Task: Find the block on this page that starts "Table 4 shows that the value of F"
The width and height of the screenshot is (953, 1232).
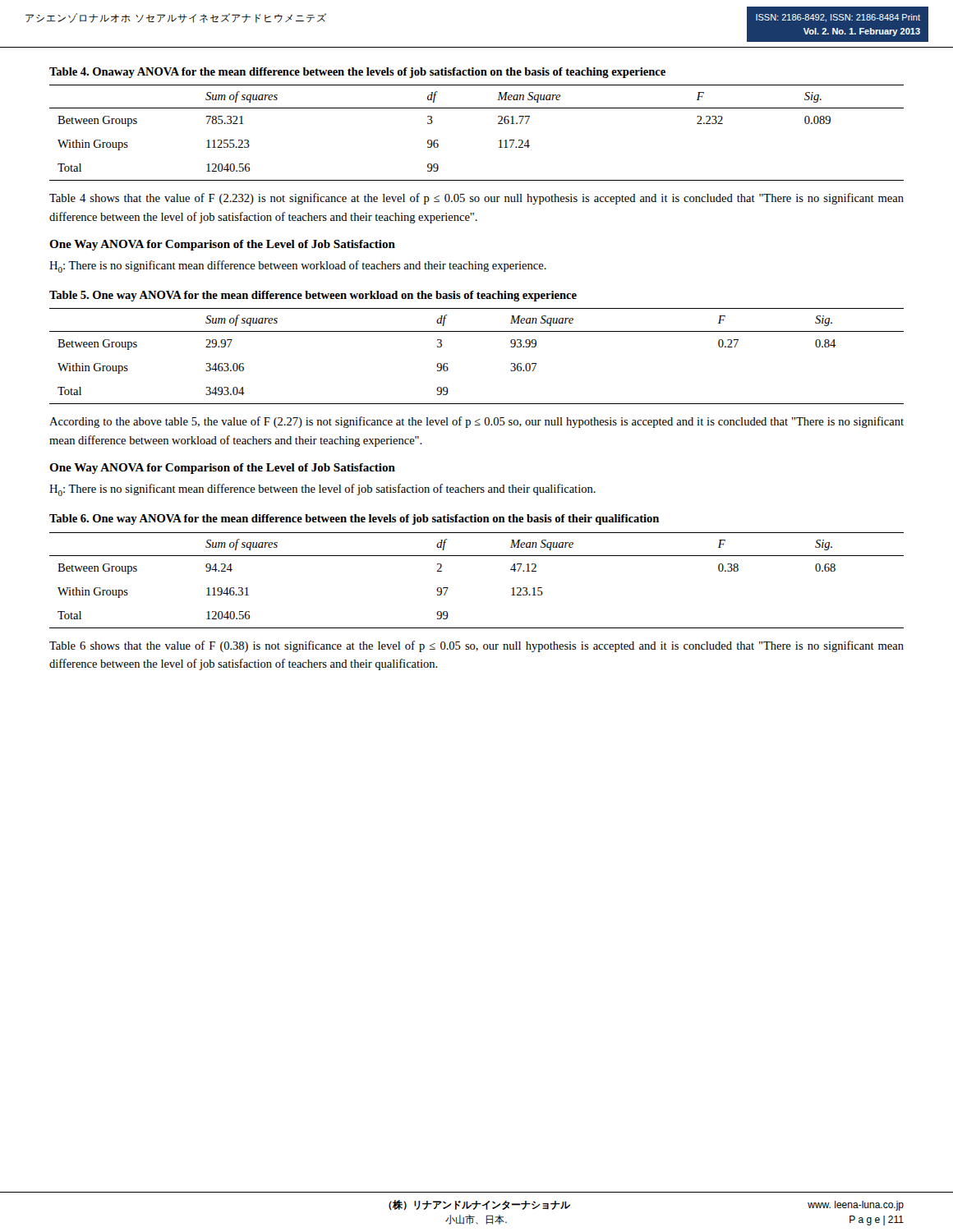Action: point(476,207)
